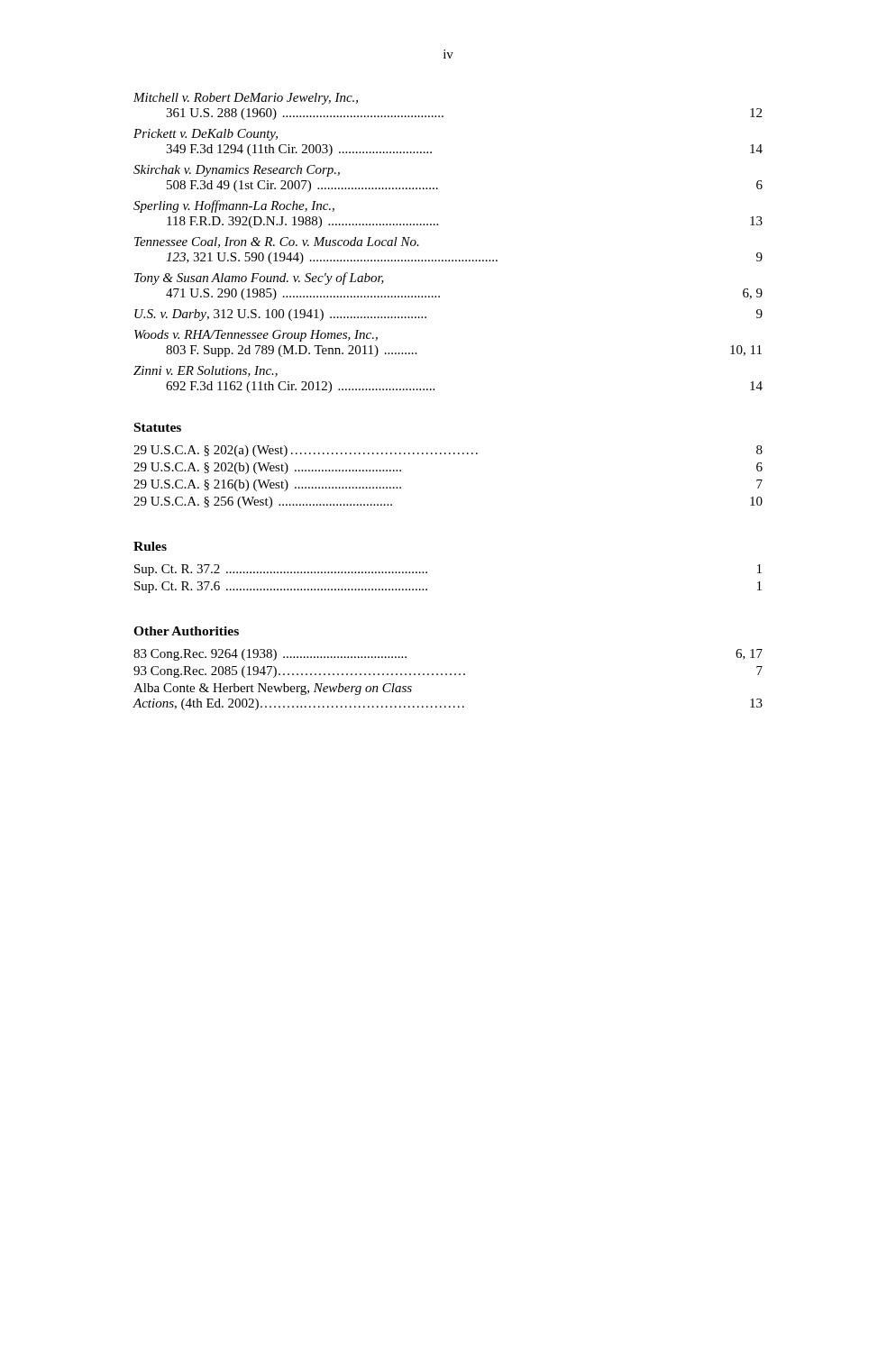Find the text block starting "Zinni v. ER Solutions, Inc., 692 F.3d"

tap(206, 371)
